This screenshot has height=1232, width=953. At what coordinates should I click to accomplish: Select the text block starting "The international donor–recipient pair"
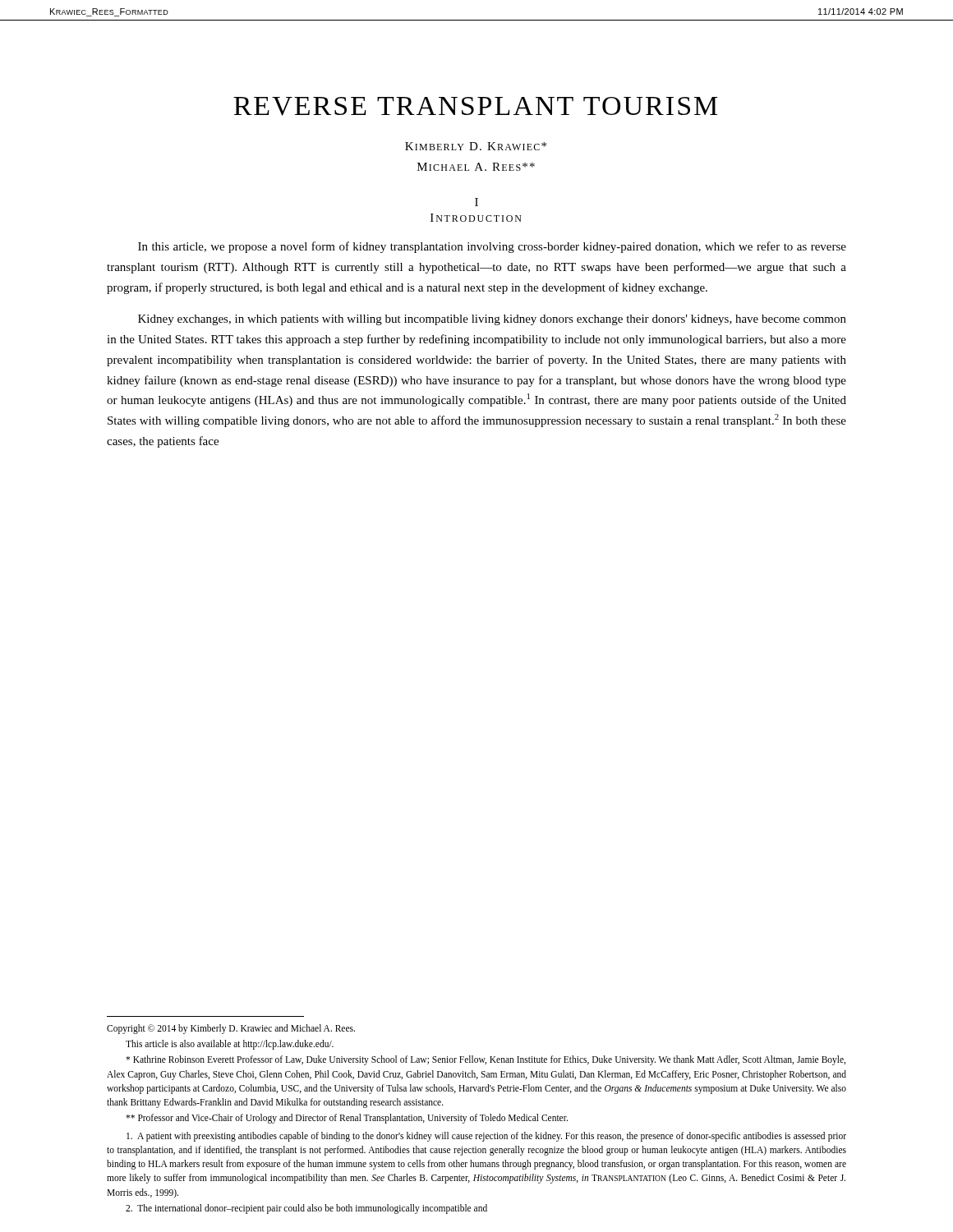476,1209
